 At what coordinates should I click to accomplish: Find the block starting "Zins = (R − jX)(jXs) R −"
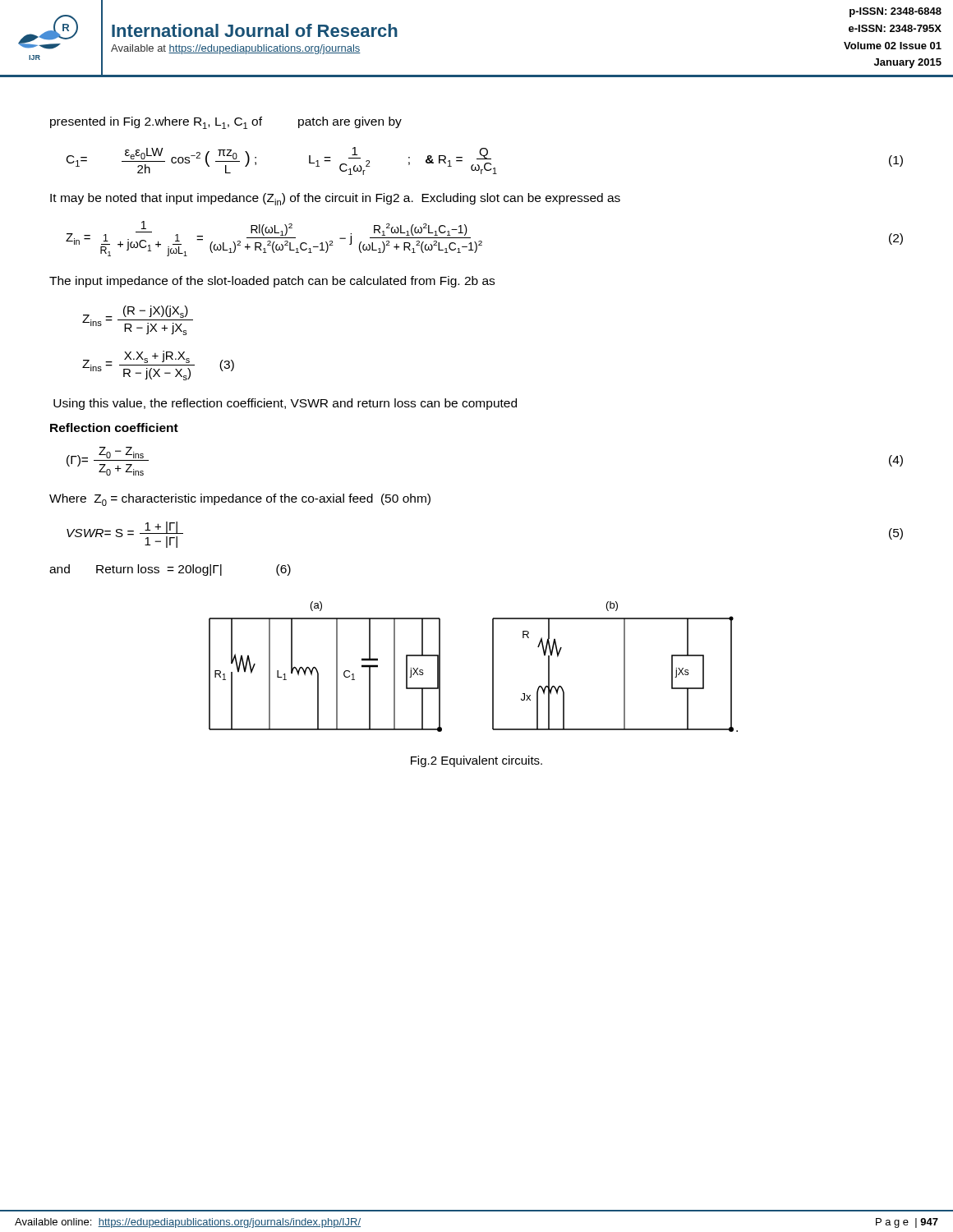tap(138, 320)
